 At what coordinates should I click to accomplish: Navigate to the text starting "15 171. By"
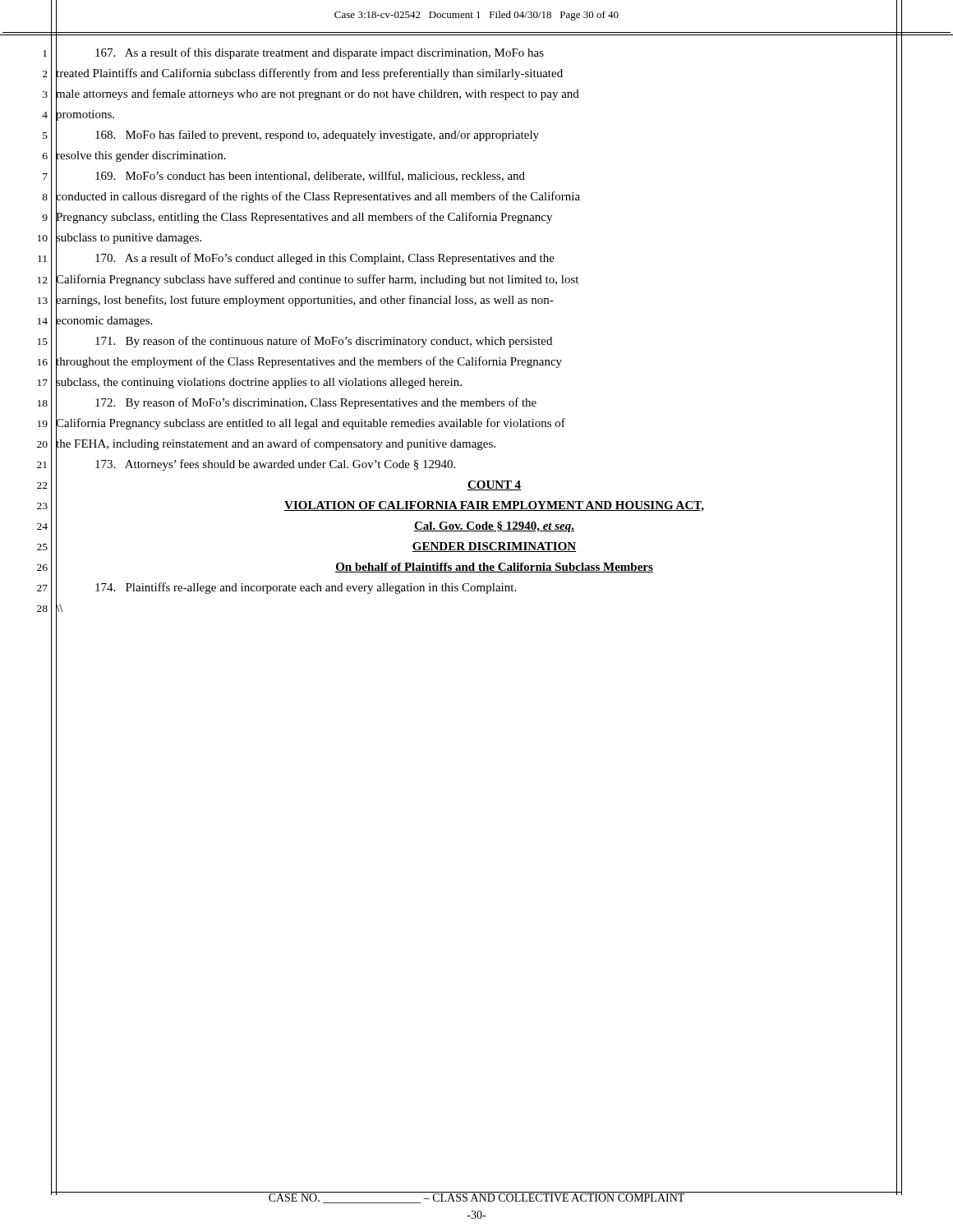pyautogui.click(x=474, y=341)
